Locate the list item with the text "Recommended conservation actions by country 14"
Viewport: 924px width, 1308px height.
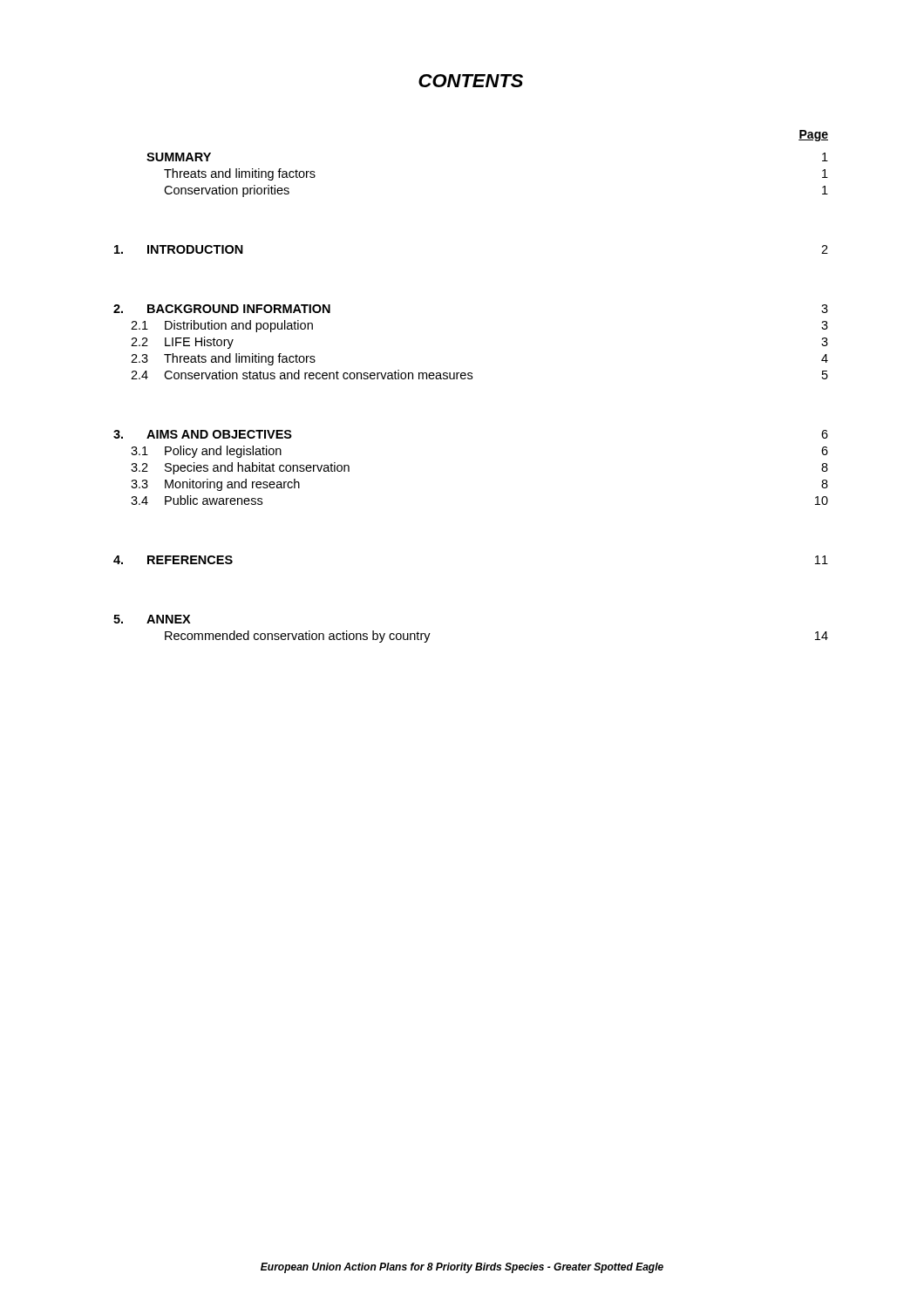292,636
